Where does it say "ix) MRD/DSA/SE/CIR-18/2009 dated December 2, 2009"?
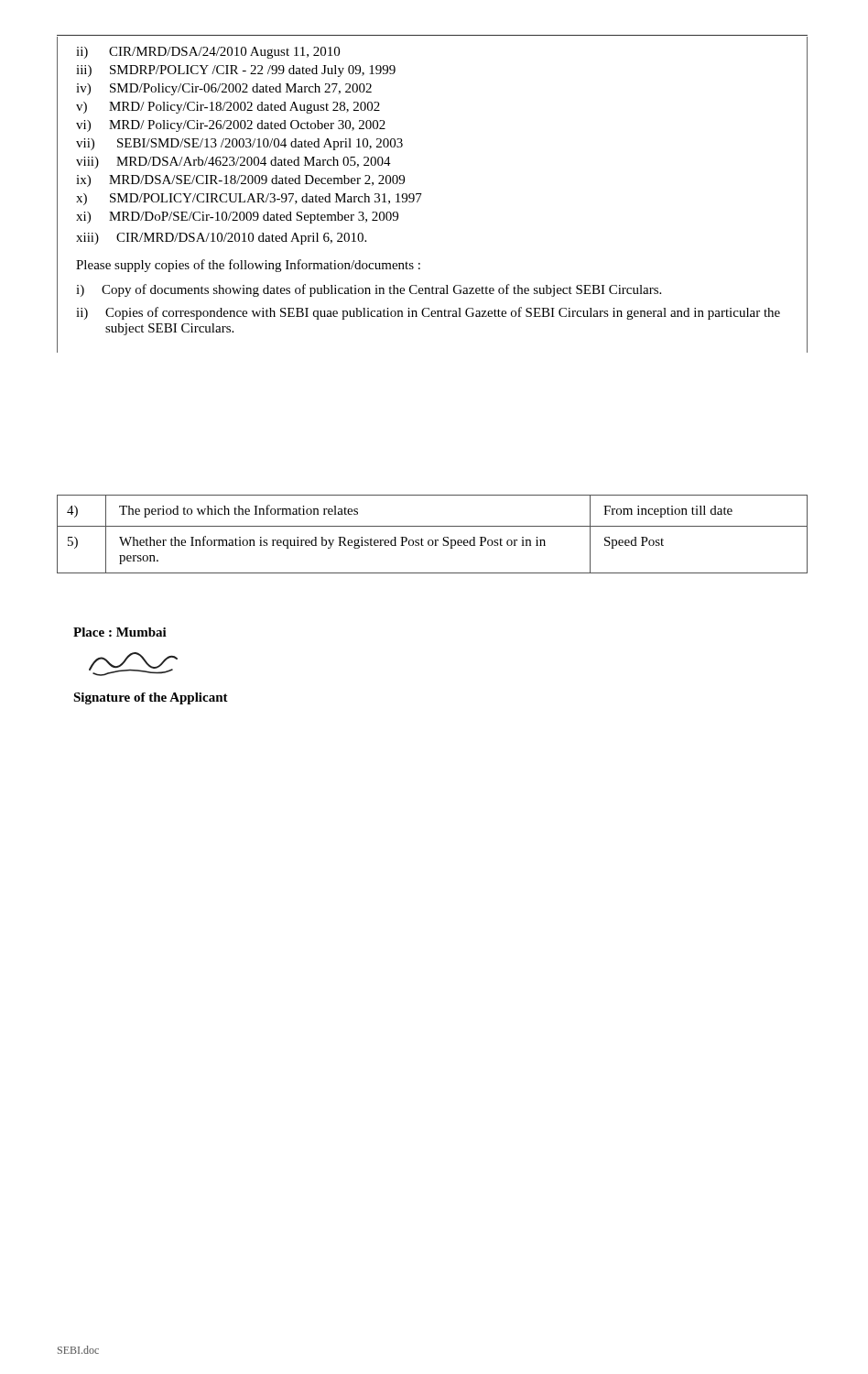Screen dimensions: 1374x868 click(x=241, y=180)
